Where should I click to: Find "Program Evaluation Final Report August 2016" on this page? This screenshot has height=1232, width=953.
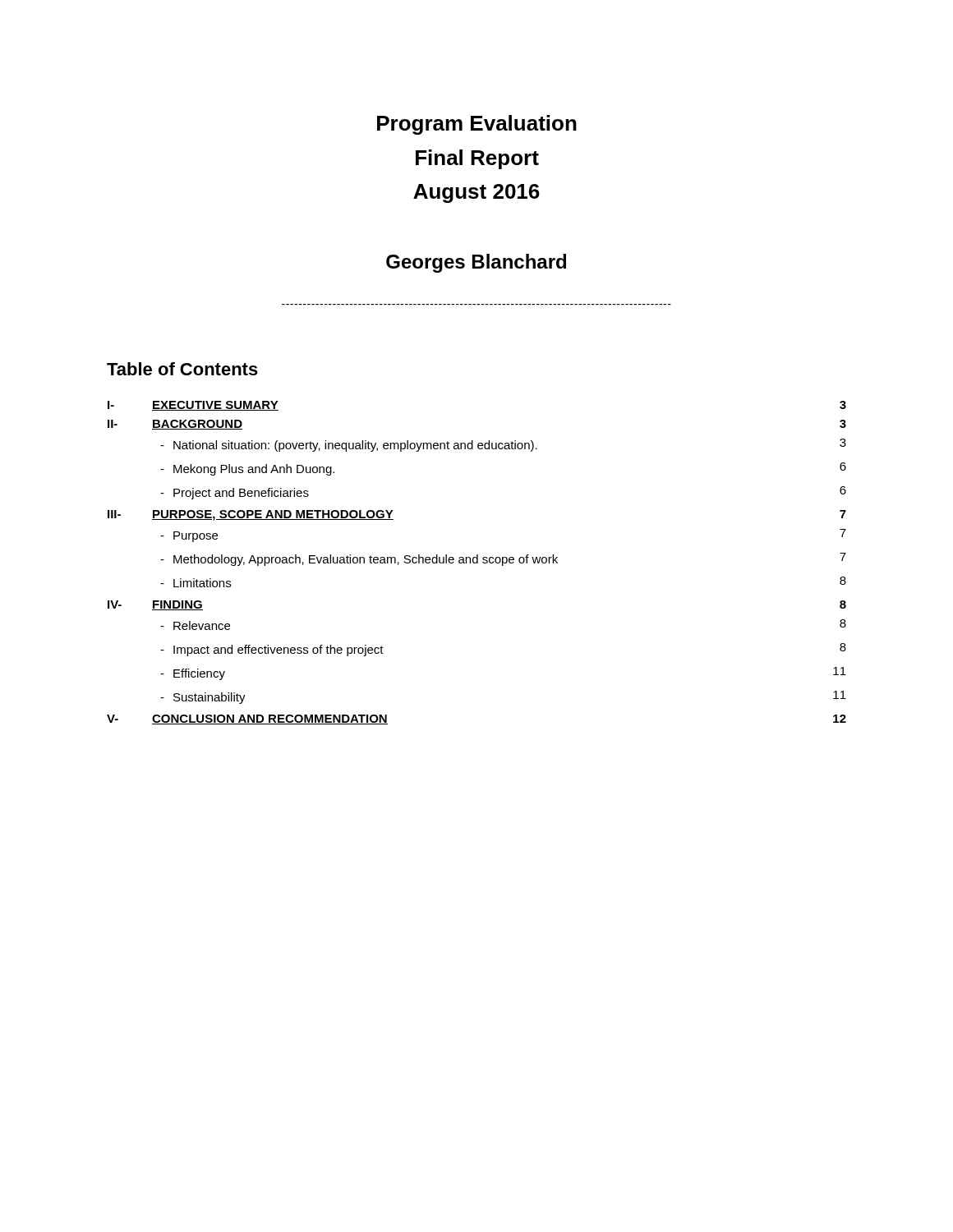476,158
